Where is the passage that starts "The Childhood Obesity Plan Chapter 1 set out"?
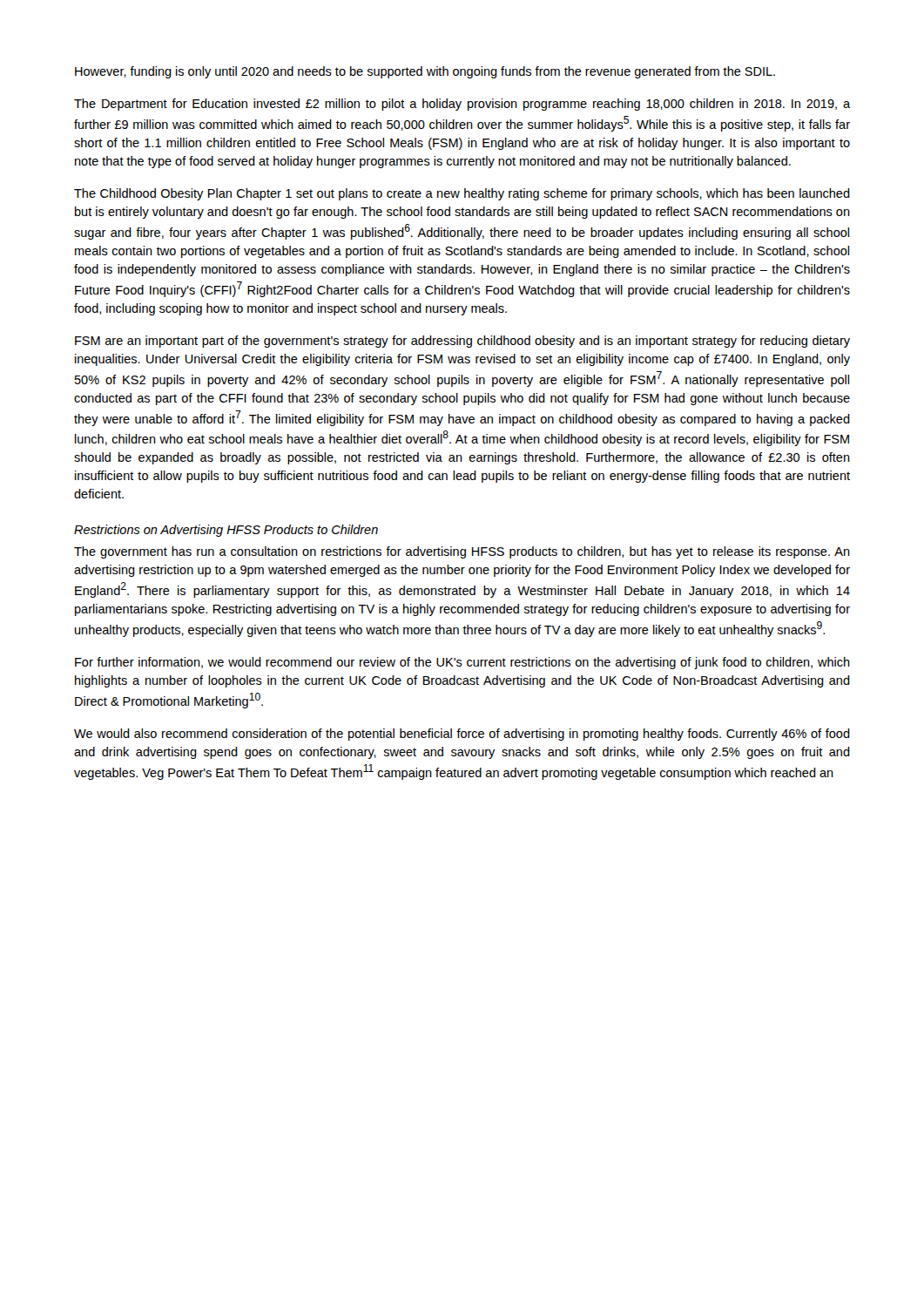The height and width of the screenshot is (1307, 924). (x=462, y=251)
